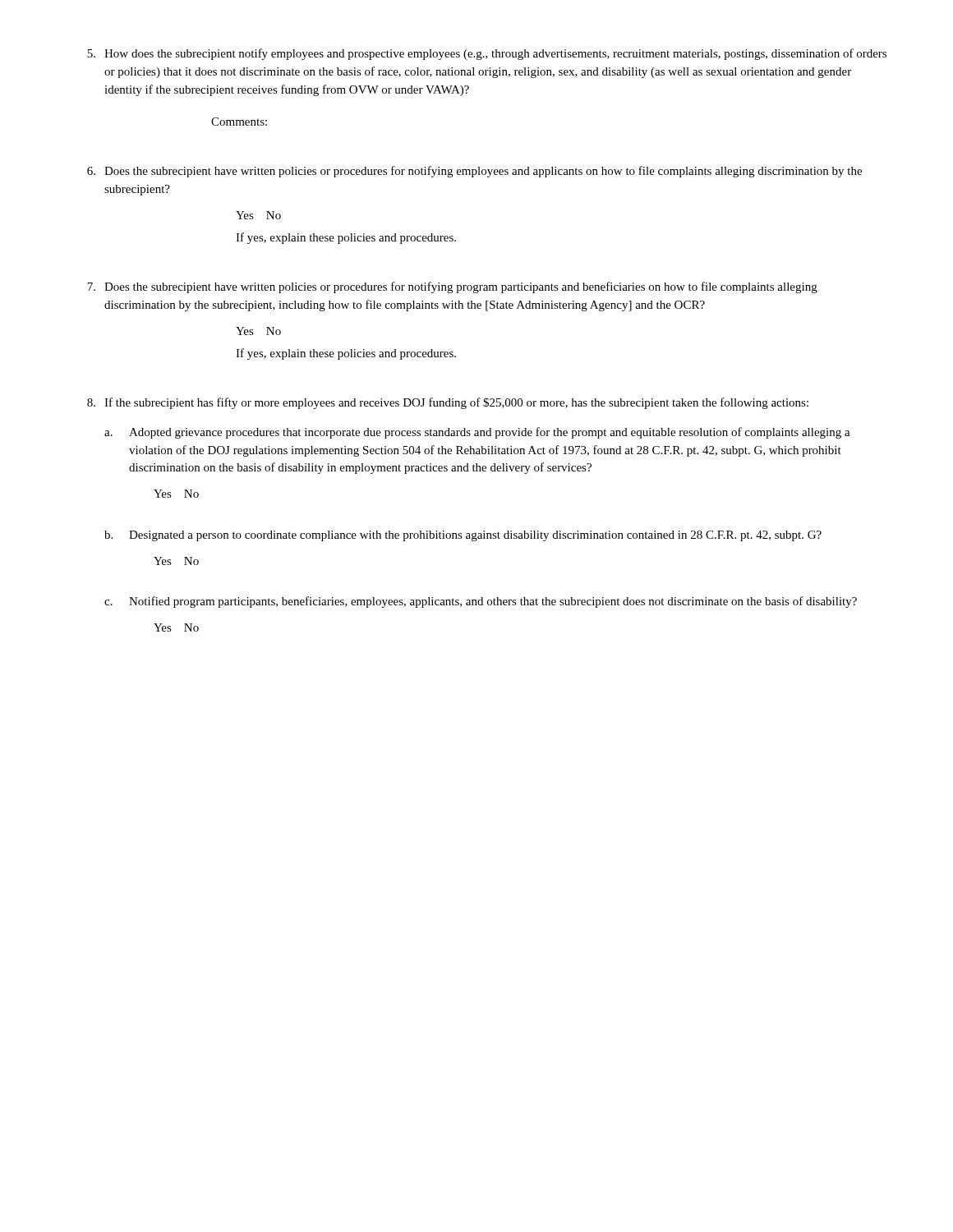
Task: Locate the block of text that opens with "5. How does"
Action: coord(476,92)
